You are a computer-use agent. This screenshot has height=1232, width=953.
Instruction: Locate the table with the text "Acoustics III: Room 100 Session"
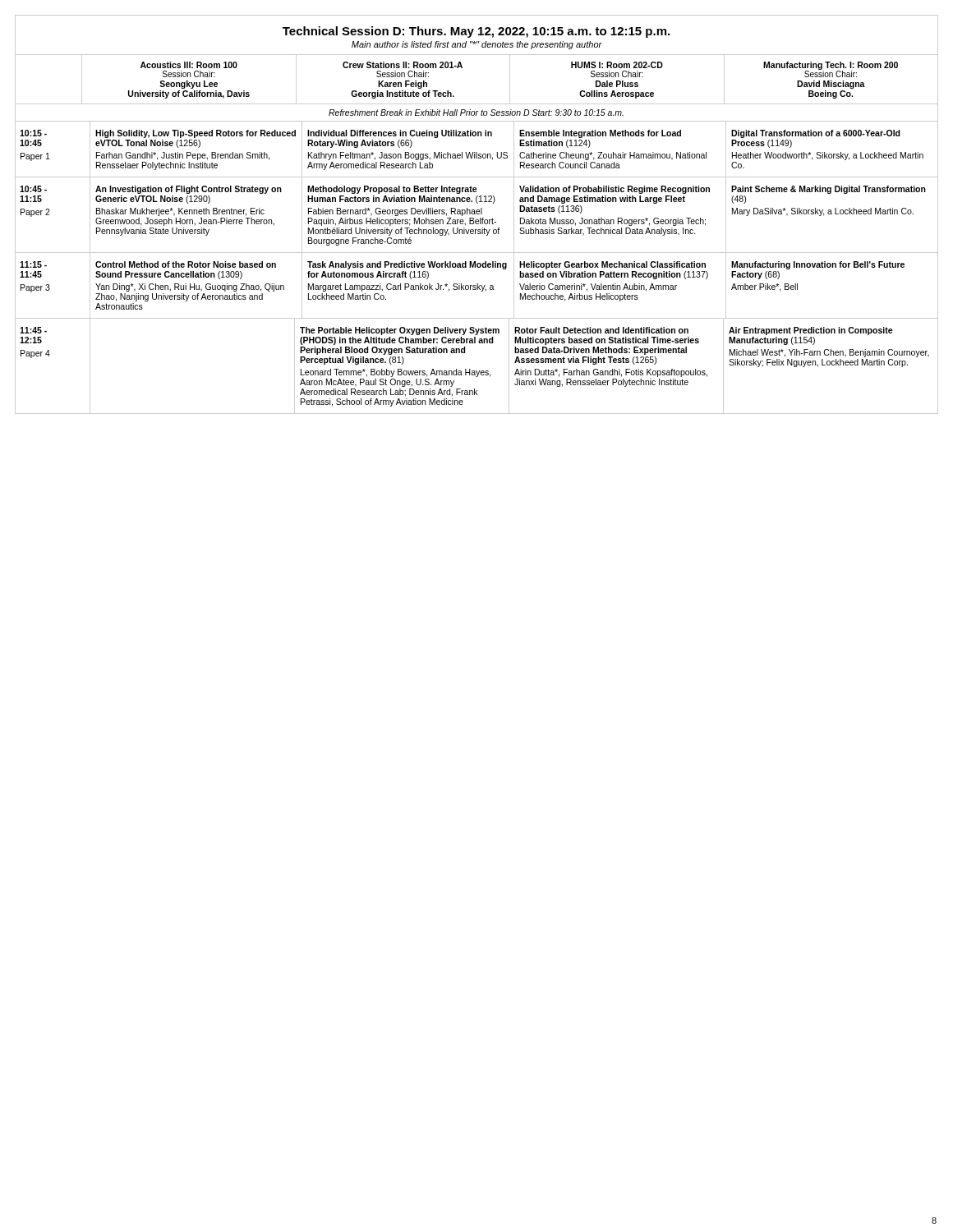(476, 80)
